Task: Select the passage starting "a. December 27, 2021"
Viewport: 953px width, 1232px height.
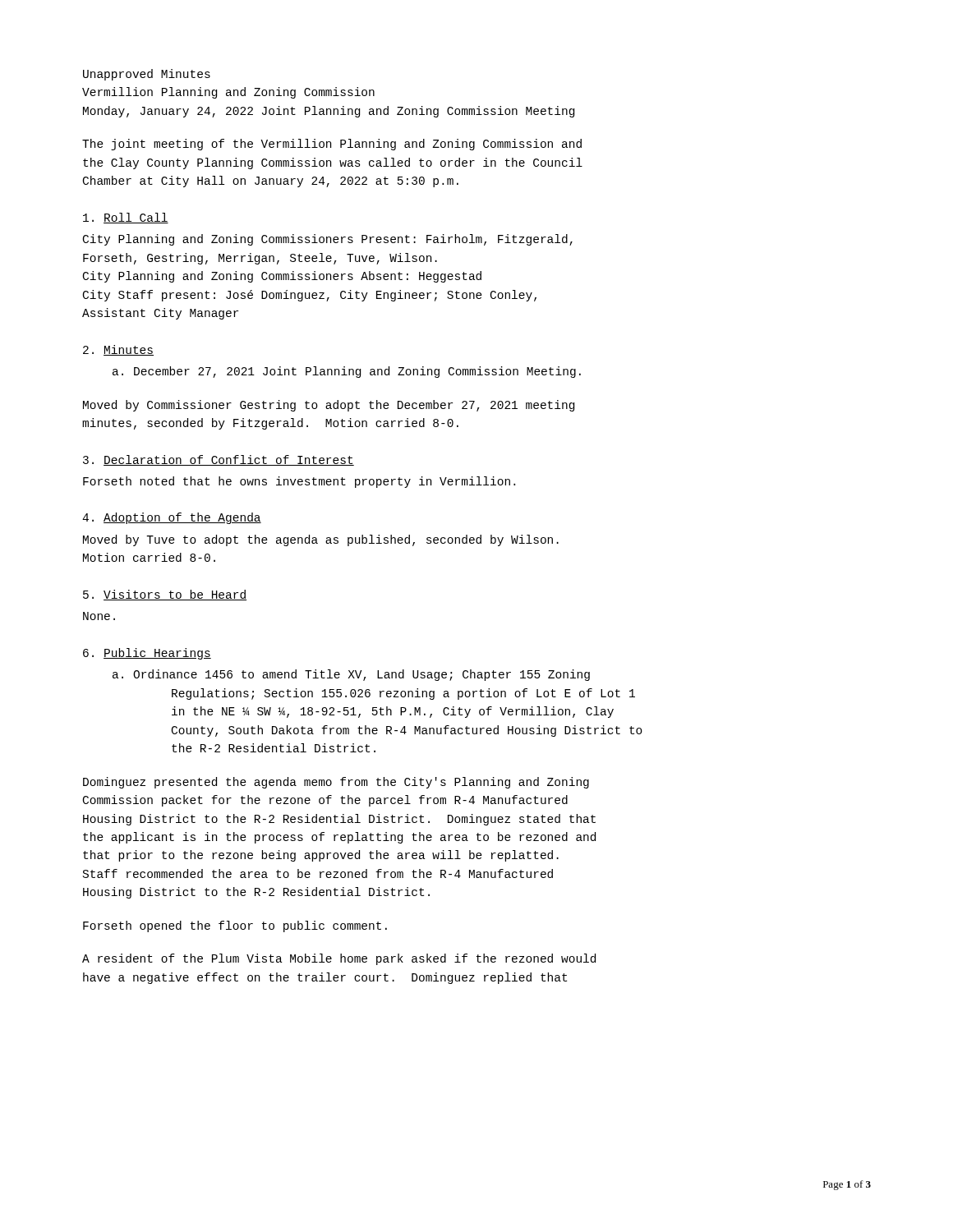Action: point(348,372)
